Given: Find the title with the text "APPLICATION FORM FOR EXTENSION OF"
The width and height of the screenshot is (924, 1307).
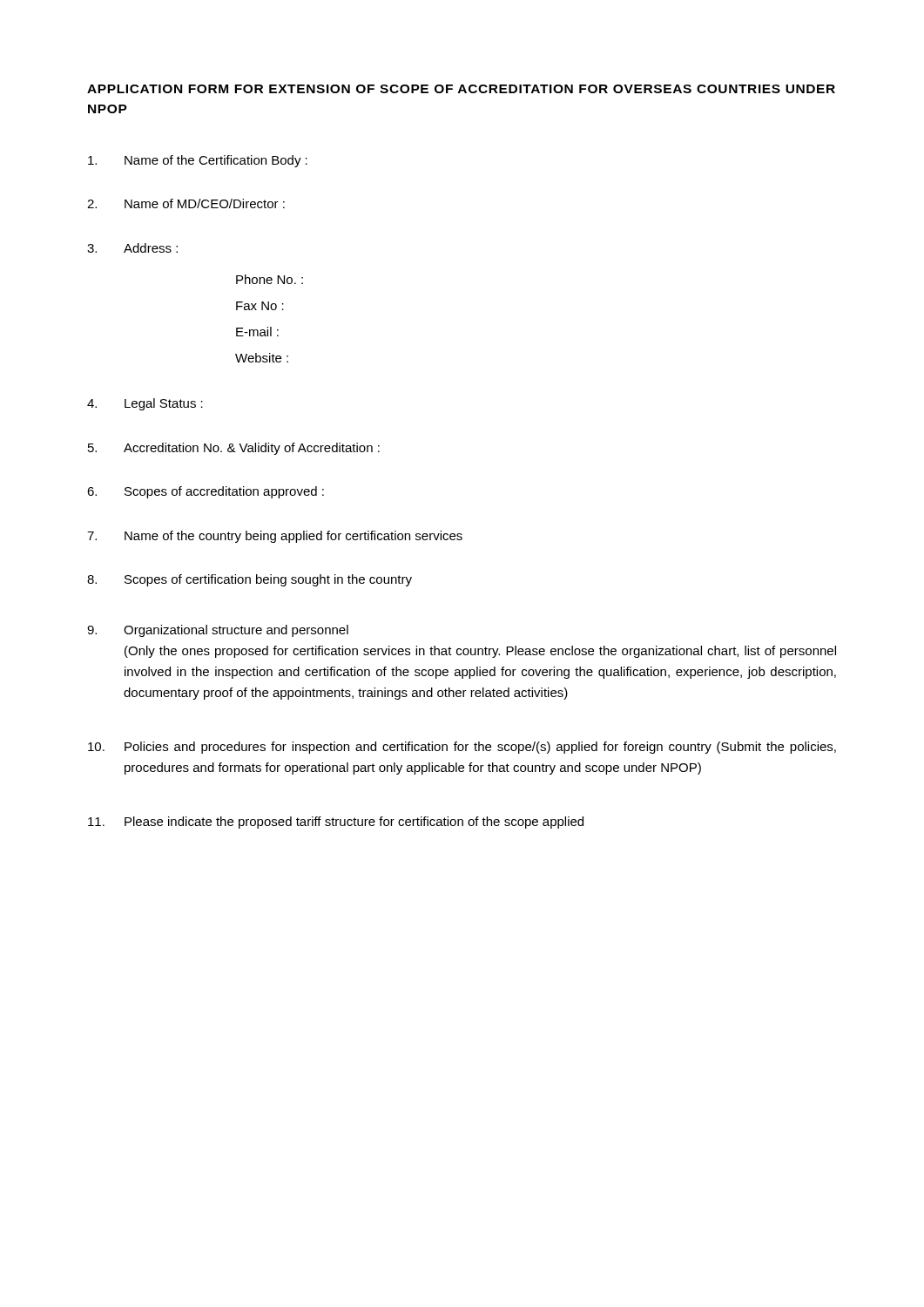Looking at the screenshot, I should coord(462,99).
